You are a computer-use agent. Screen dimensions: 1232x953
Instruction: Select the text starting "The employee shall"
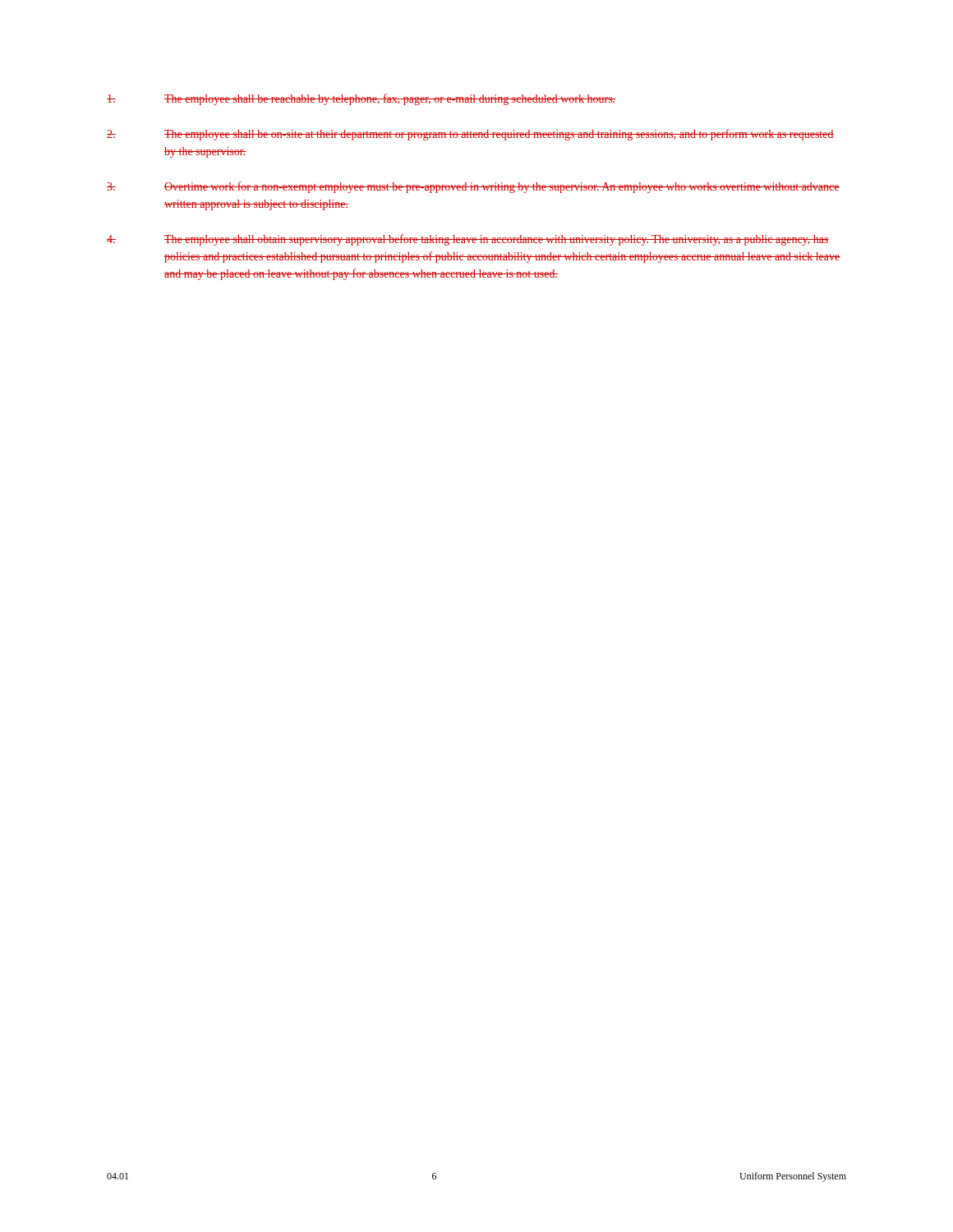476,99
